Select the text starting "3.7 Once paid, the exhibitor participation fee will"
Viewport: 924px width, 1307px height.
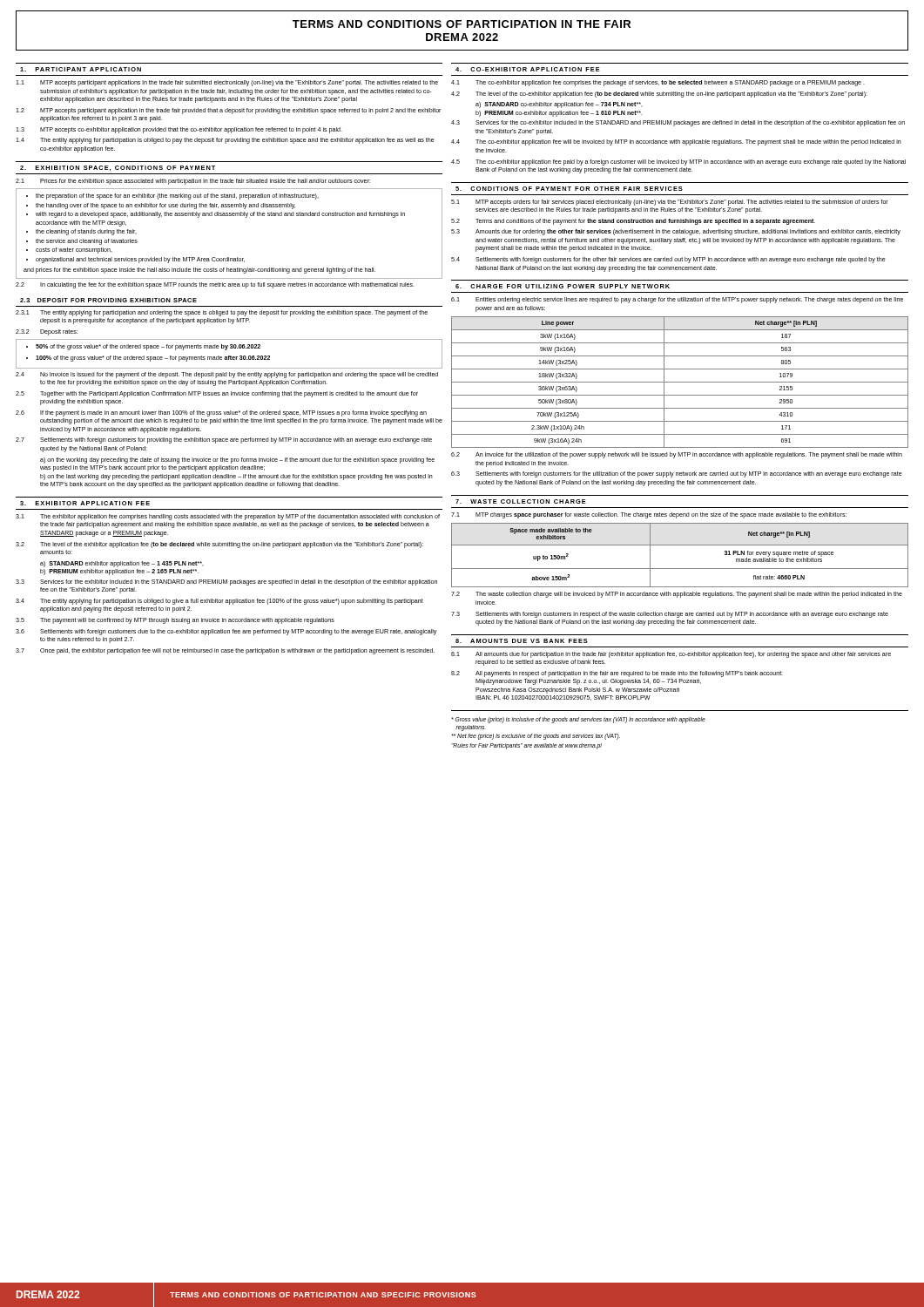pos(229,651)
